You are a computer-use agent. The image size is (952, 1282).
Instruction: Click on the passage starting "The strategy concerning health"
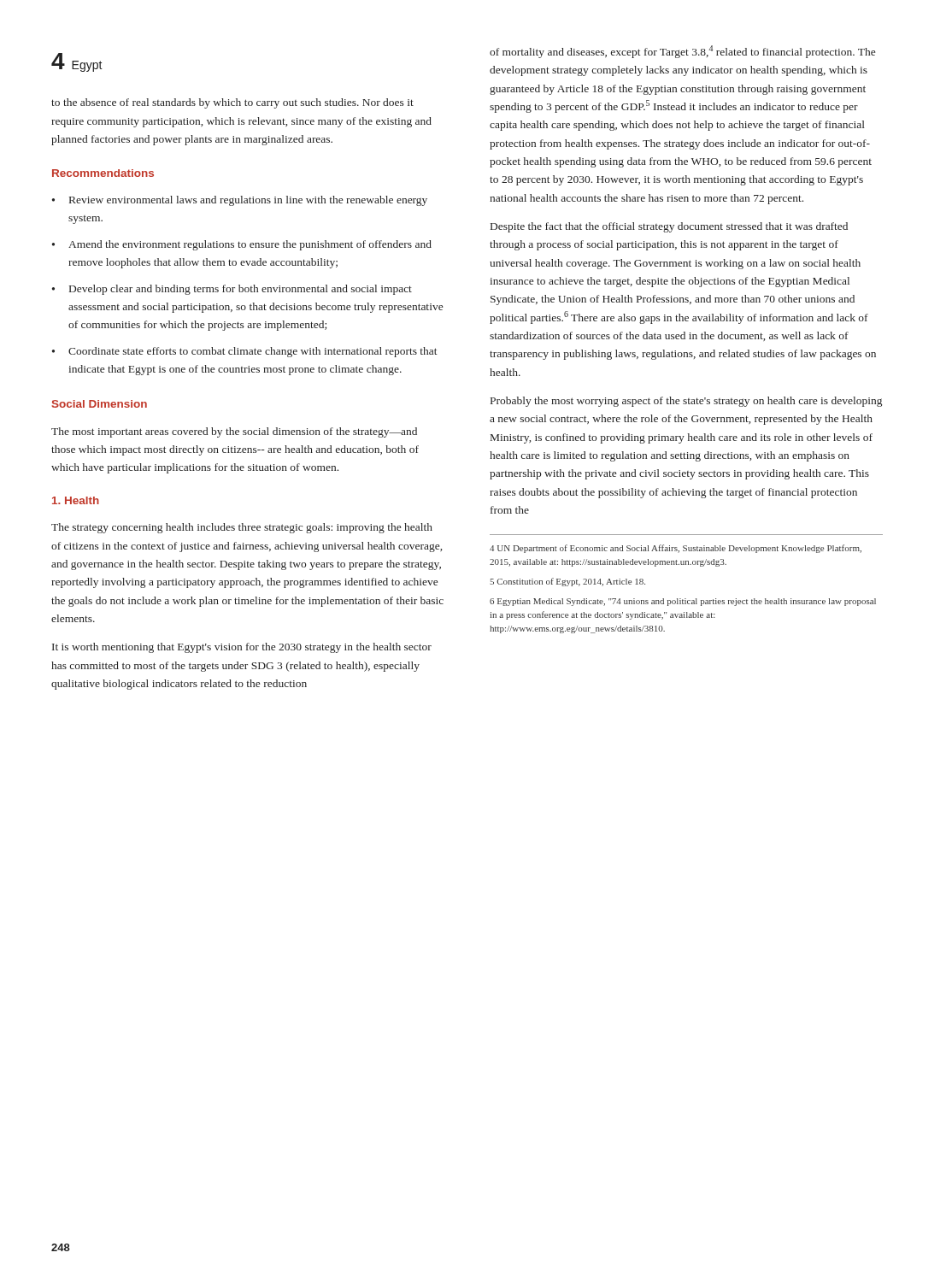click(248, 573)
